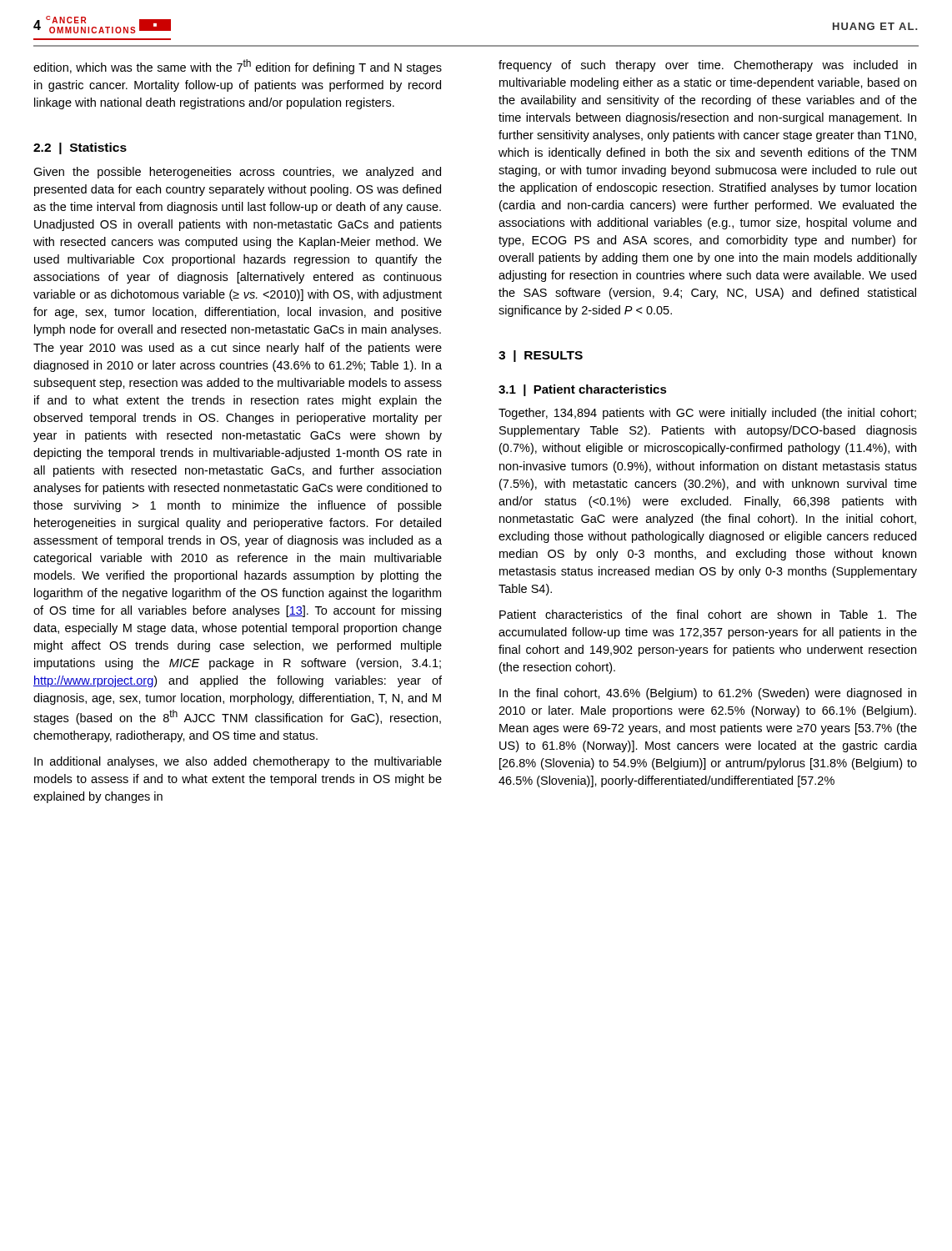952x1251 pixels.
Task: Point to the block beginning "Together, 134,894 patients with GC were initially included"
Action: tap(707, 414)
